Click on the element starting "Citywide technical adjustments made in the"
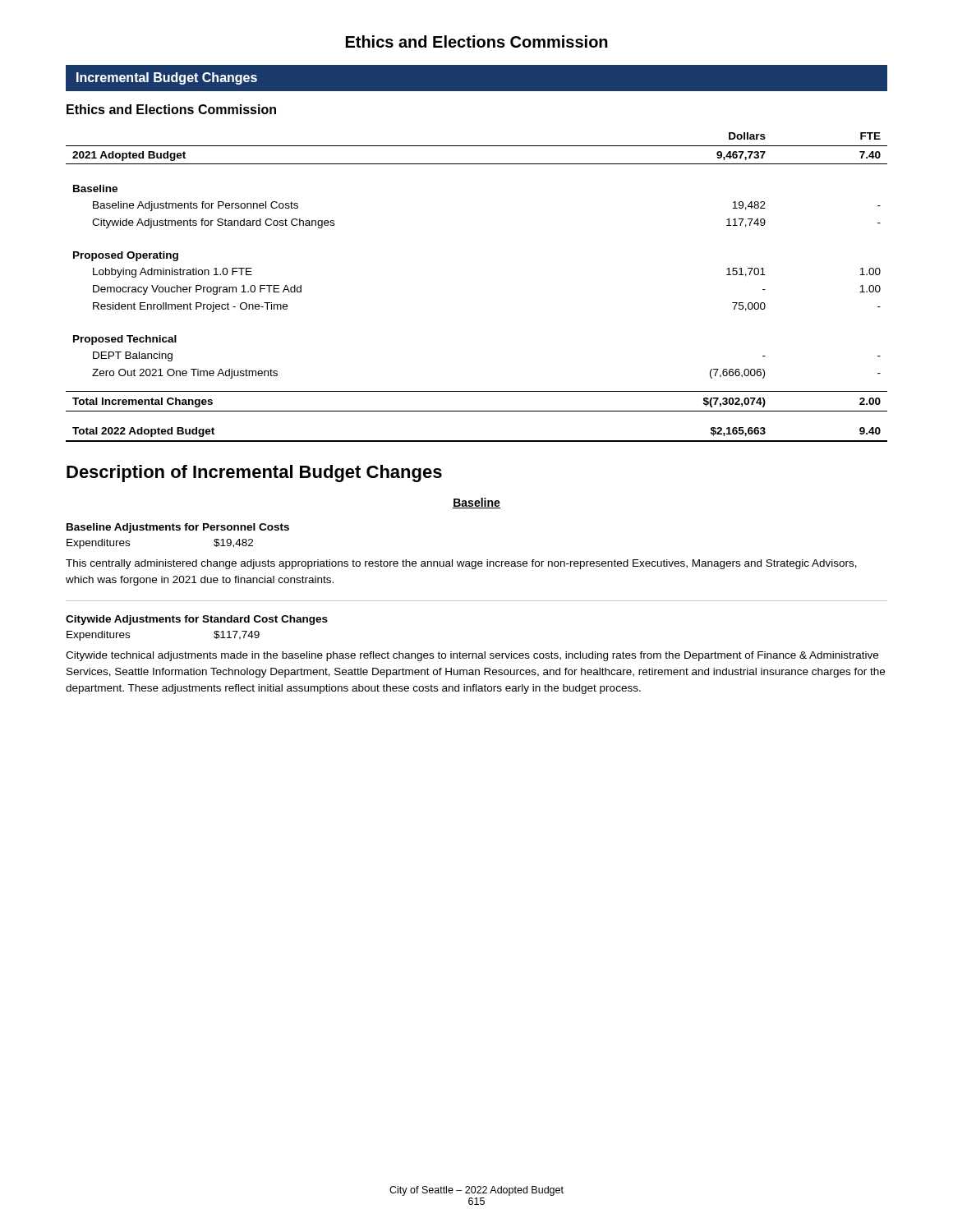This screenshot has height=1232, width=953. point(476,671)
